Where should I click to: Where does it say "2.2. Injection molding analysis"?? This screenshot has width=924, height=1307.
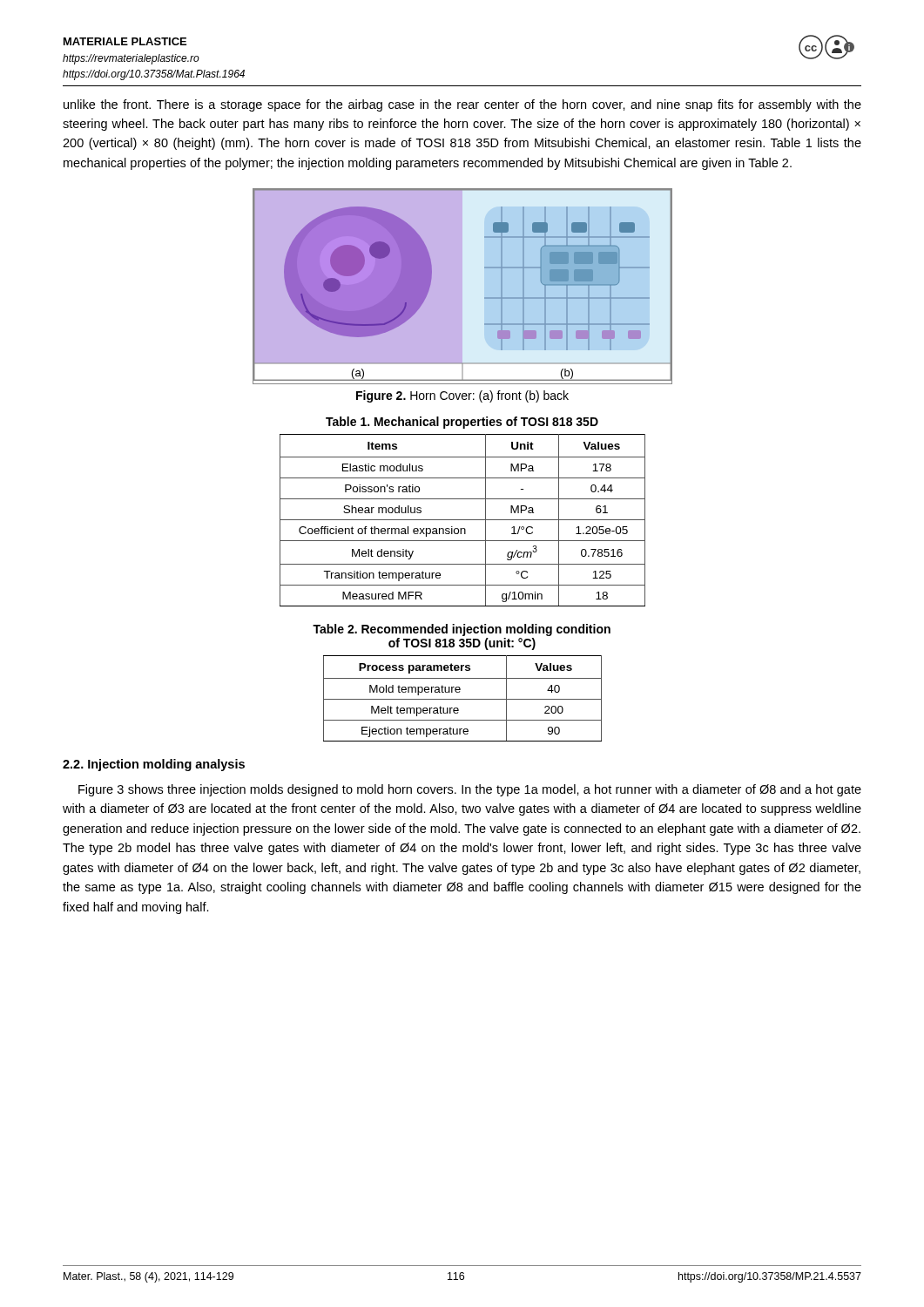click(x=154, y=764)
